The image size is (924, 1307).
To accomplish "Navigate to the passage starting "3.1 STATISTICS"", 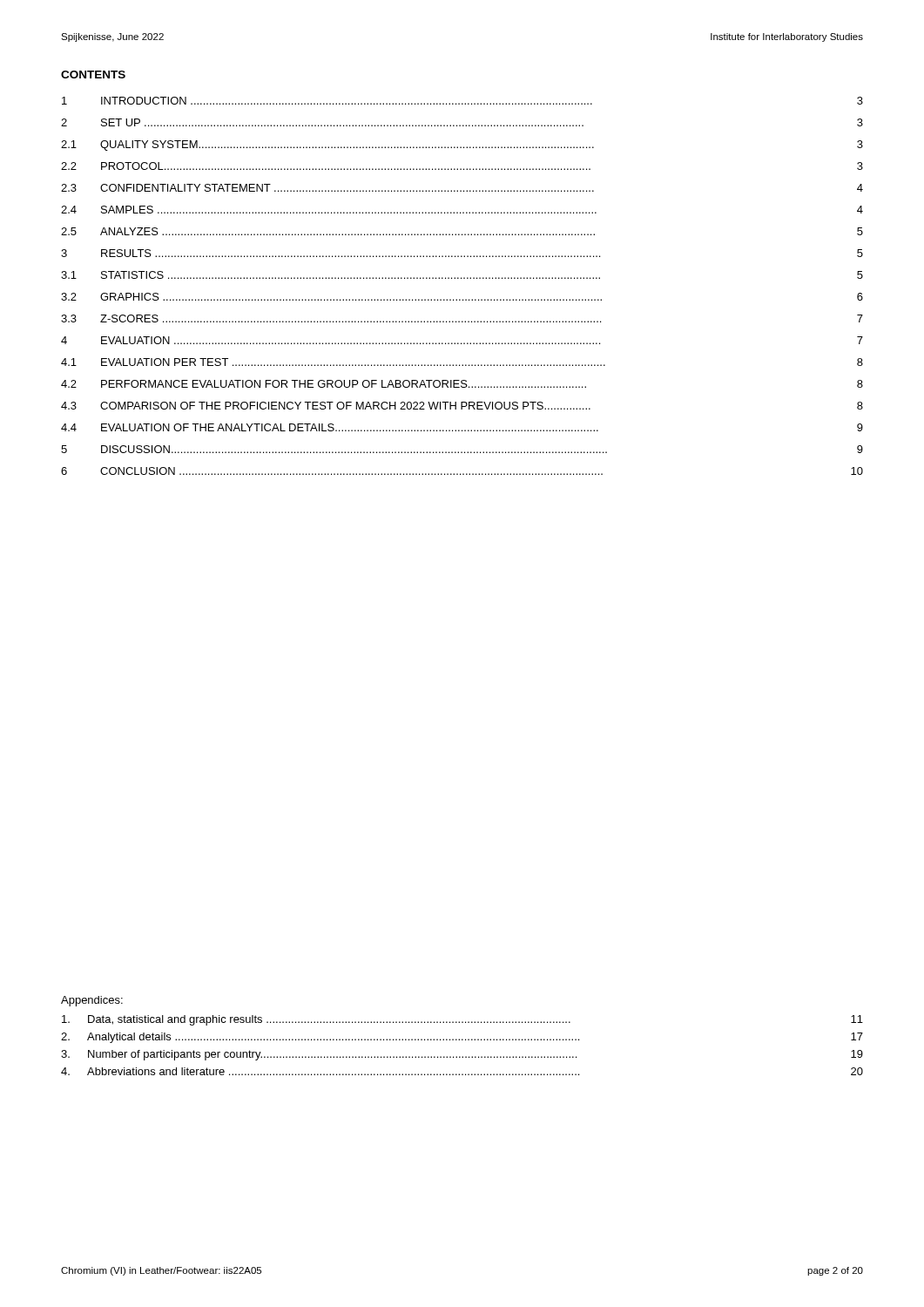I will tap(462, 275).
